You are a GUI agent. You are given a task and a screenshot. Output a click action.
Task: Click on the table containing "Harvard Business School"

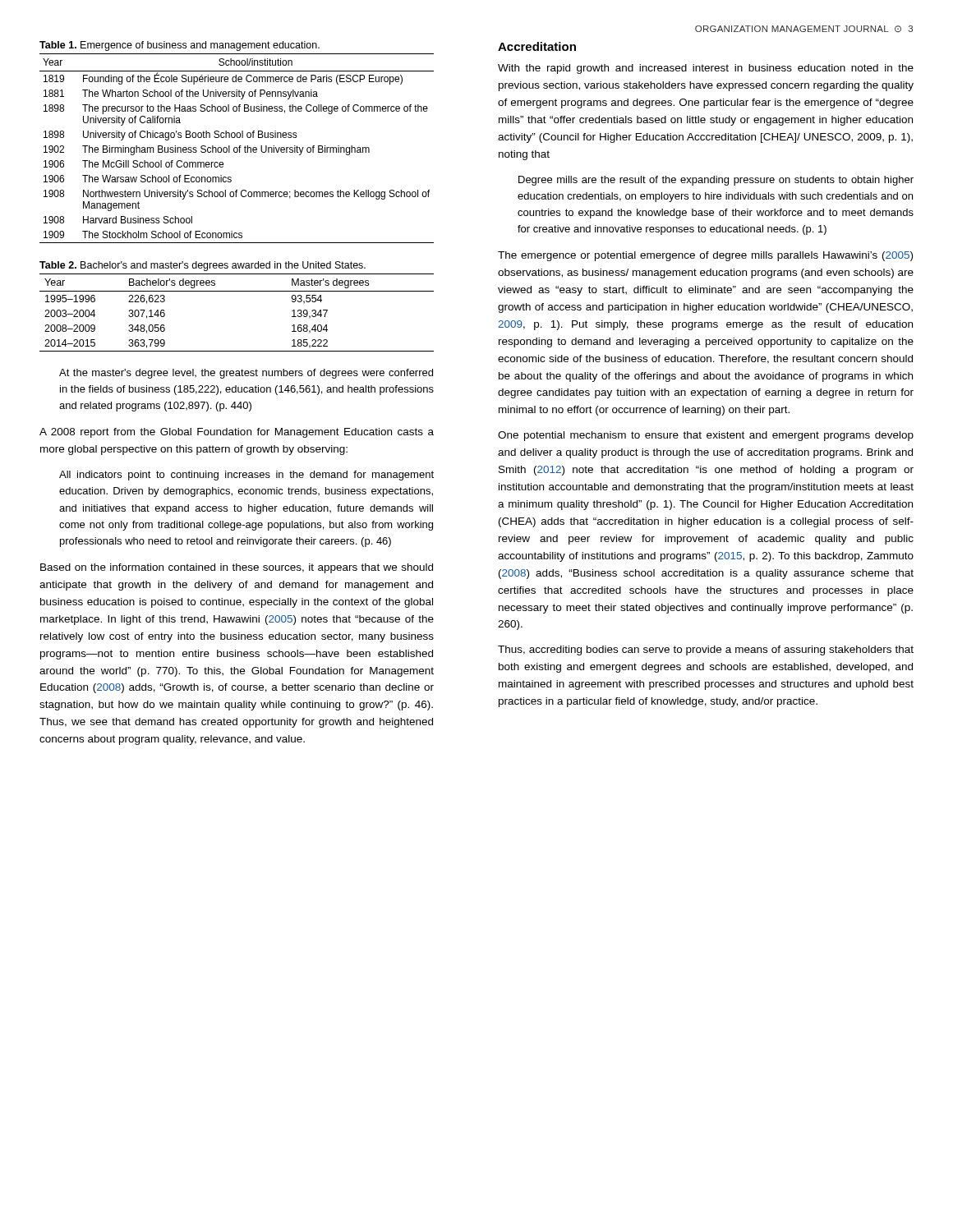pyautogui.click(x=237, y=148)
